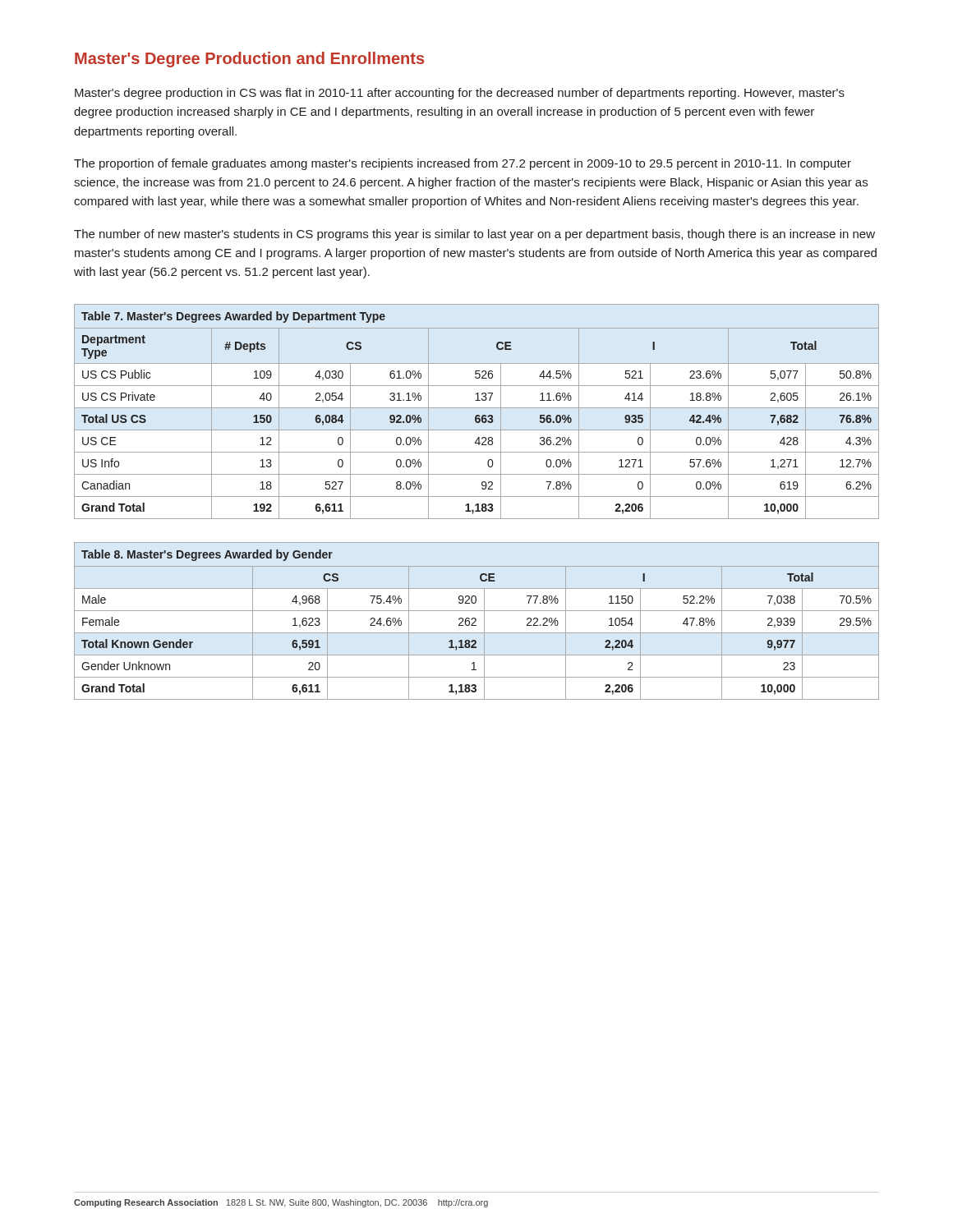953x1232 pixels.
Task: Find the passage starting "The proportion of female graduates among"
Action: click(x=471, y=182)
